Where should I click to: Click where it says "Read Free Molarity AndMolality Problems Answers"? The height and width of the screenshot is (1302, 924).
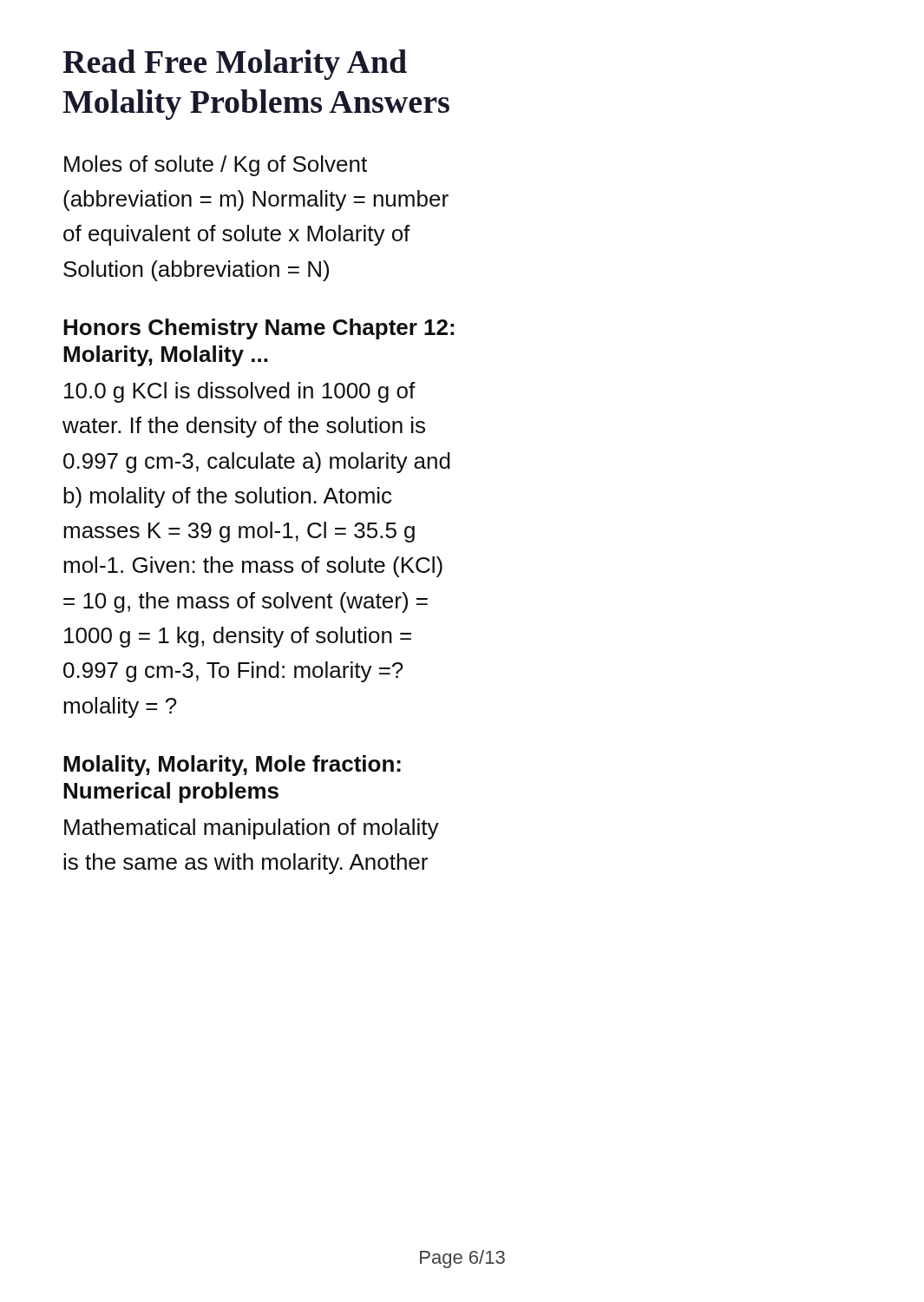tap(235, 65)
